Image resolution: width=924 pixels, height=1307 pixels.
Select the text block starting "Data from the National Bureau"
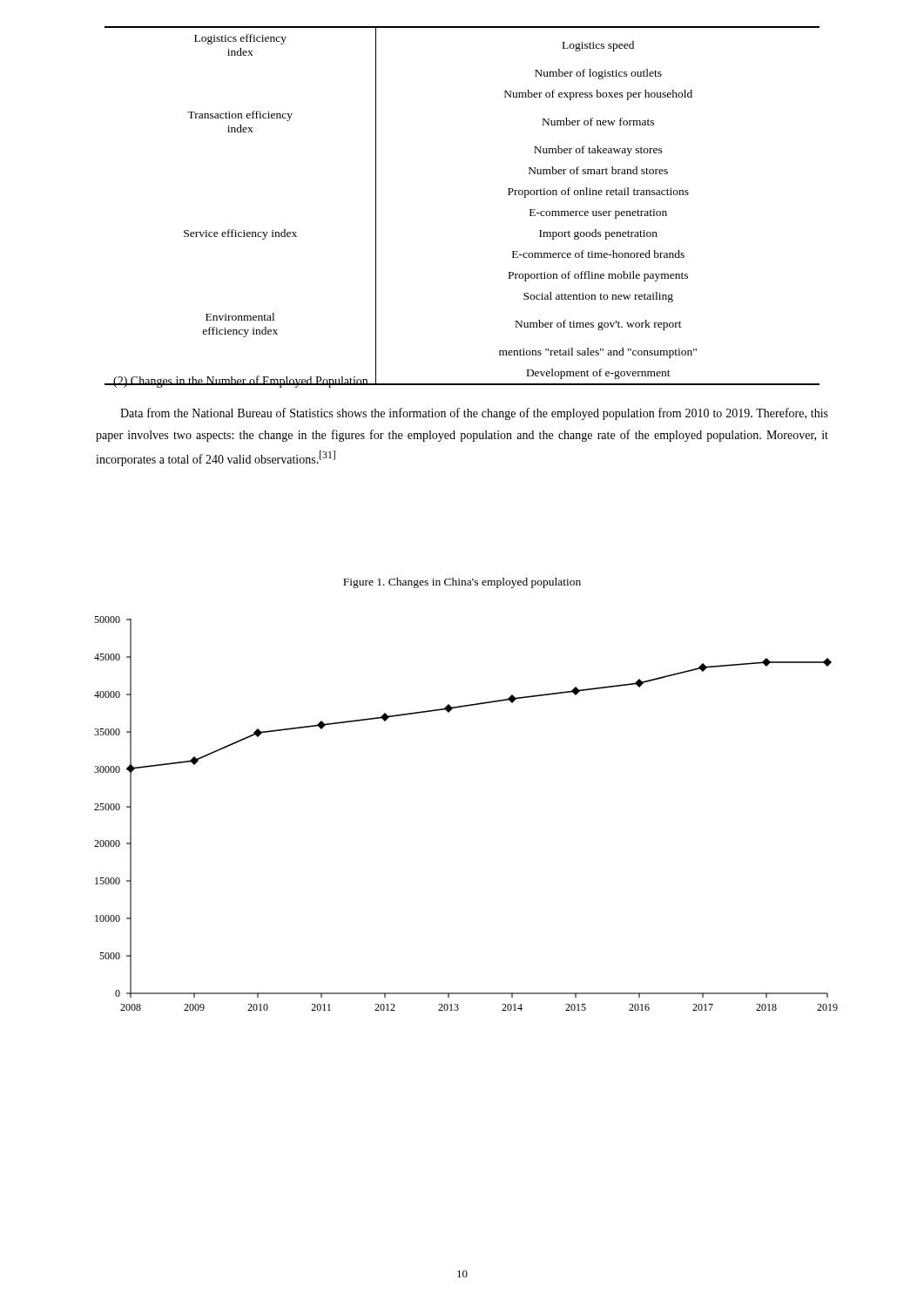462,437
